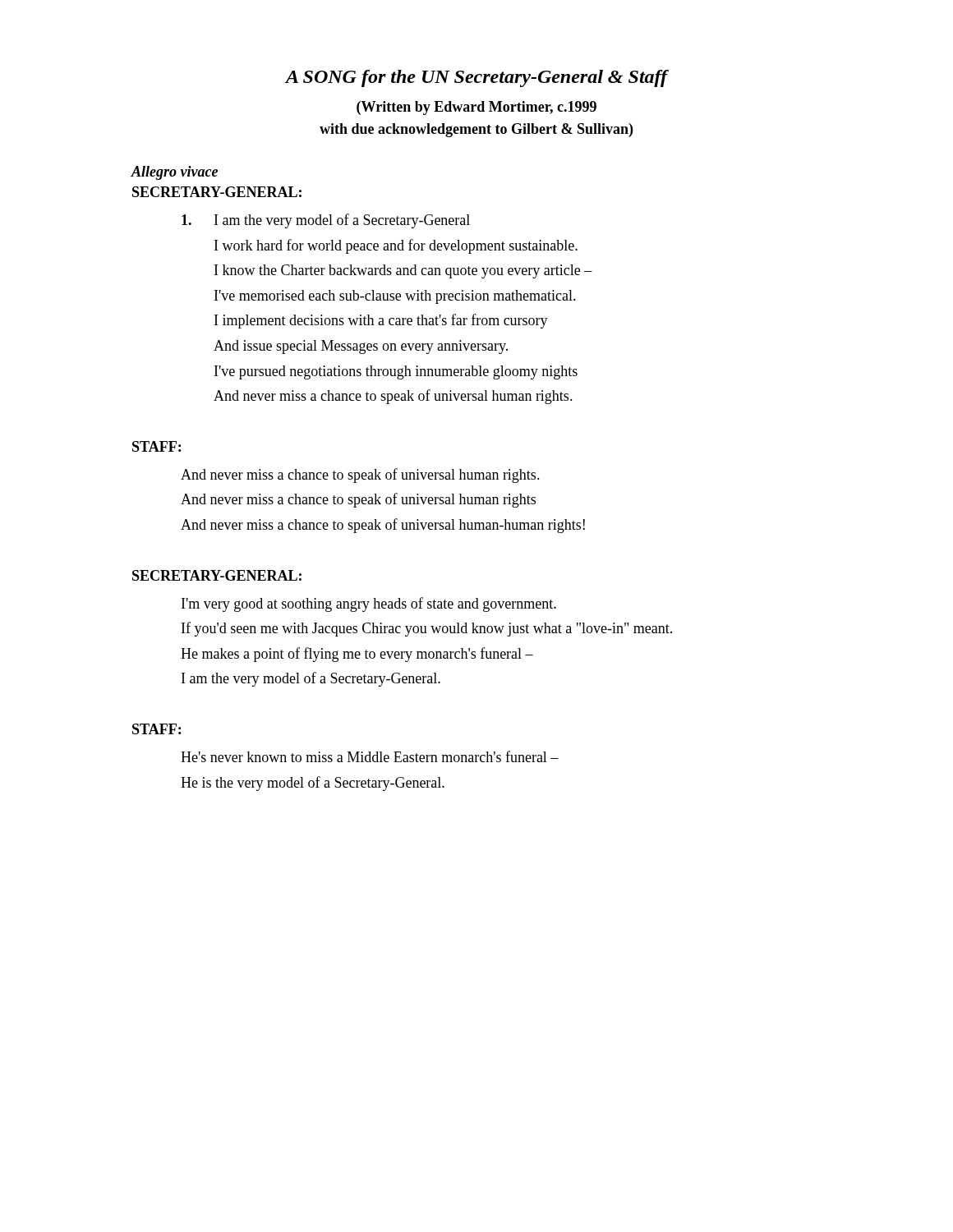953x1232 pixels.
Task: Click on the passage starting "A SONG for the UN Secretary-General"
Action: tap(476, 76)
